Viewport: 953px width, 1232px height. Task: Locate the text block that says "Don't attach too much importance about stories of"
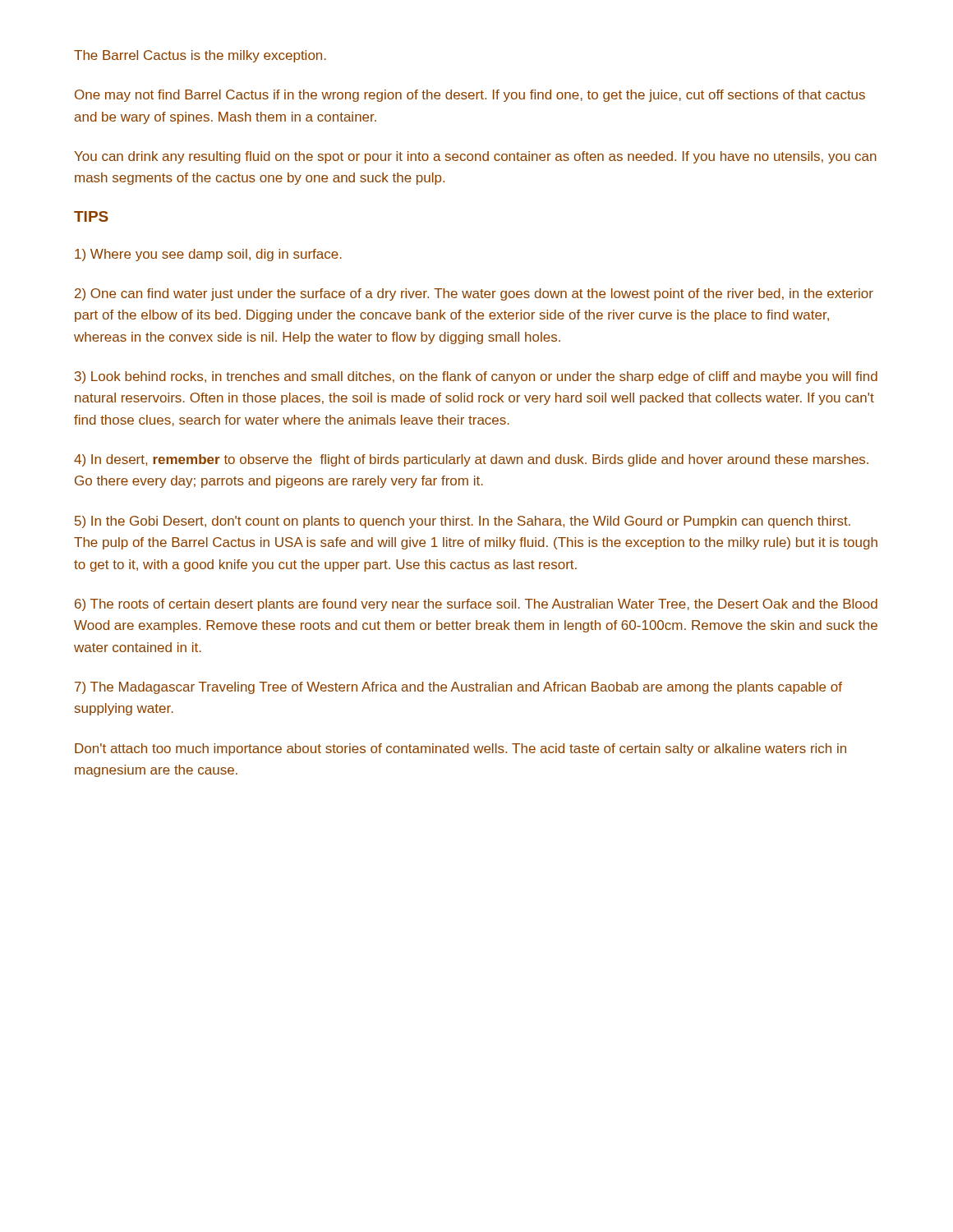click(x=461, y=759)
